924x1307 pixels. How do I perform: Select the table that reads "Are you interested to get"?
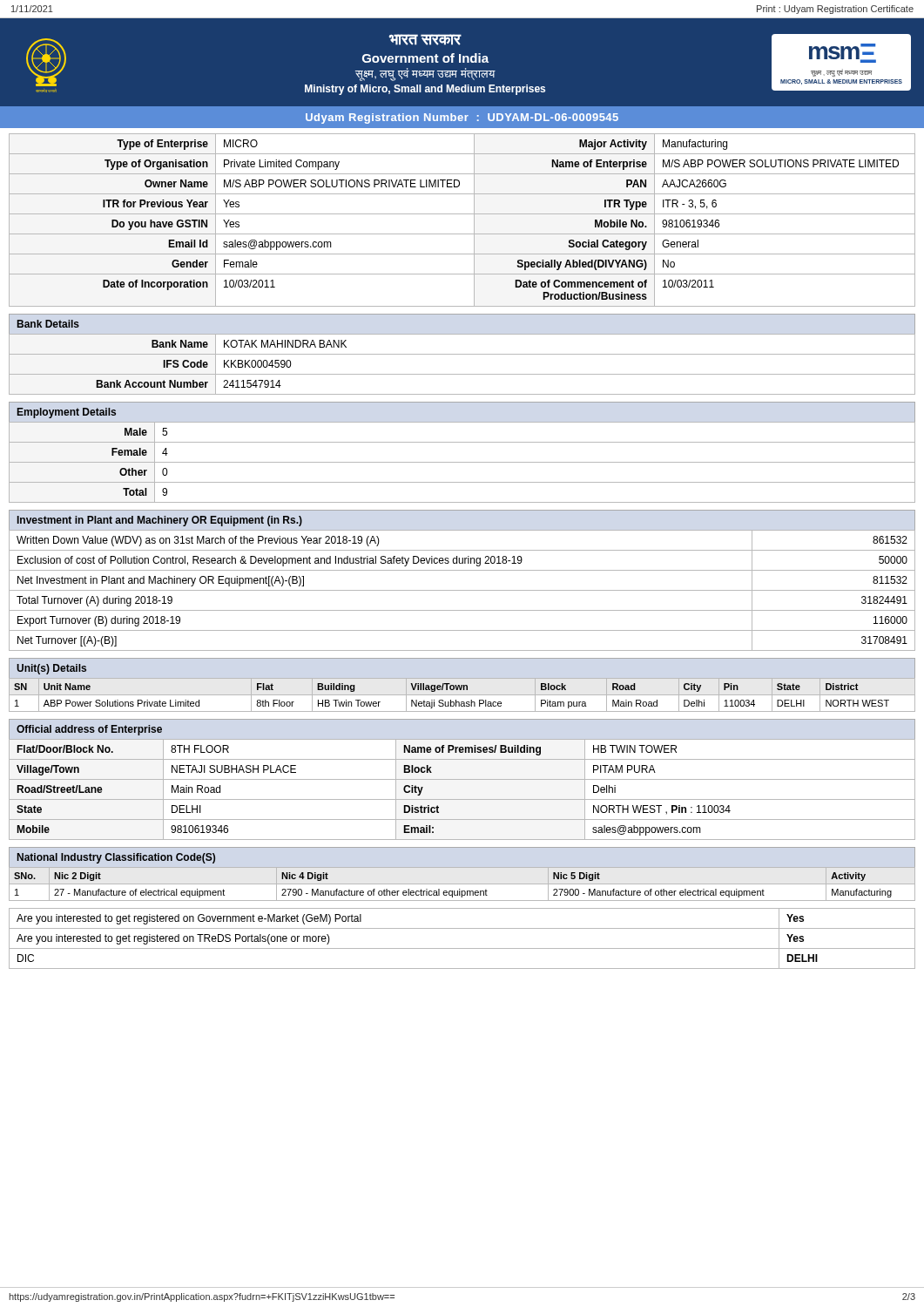(462, 938)
